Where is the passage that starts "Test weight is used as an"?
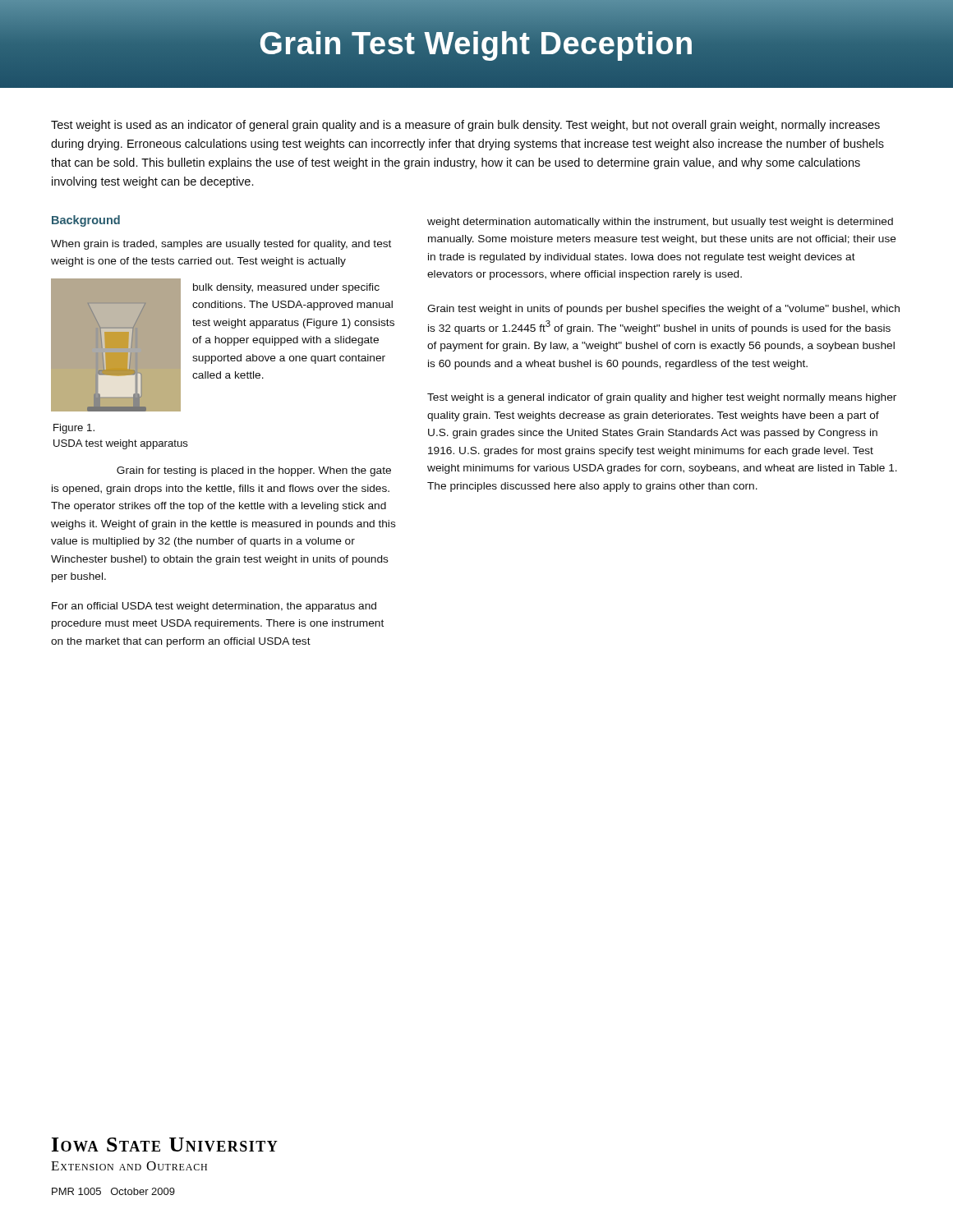 tap(467, 153)
